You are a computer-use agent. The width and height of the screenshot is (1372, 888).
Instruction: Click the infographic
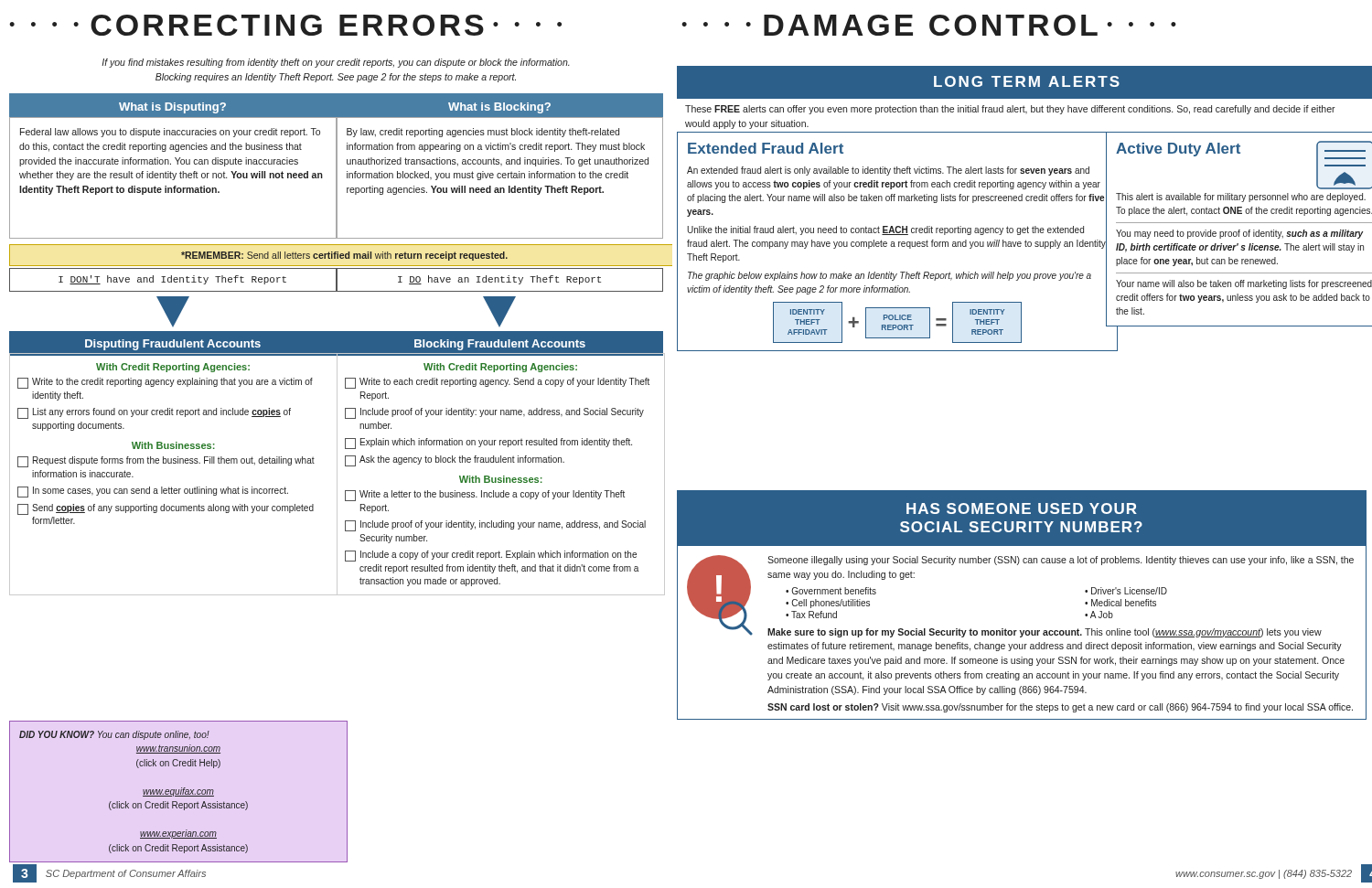(897, 322)
